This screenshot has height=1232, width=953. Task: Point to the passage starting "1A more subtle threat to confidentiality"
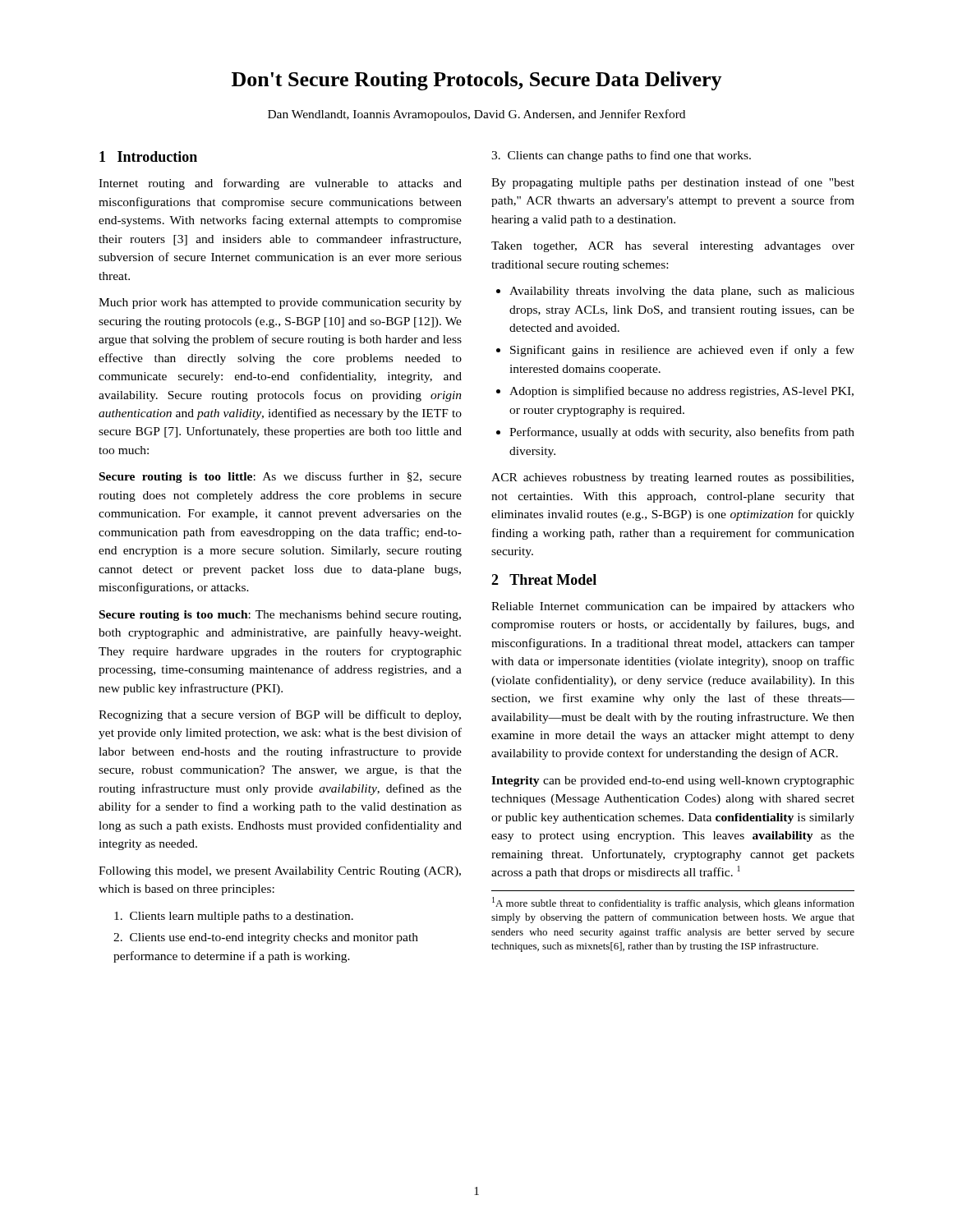[673, 924]
